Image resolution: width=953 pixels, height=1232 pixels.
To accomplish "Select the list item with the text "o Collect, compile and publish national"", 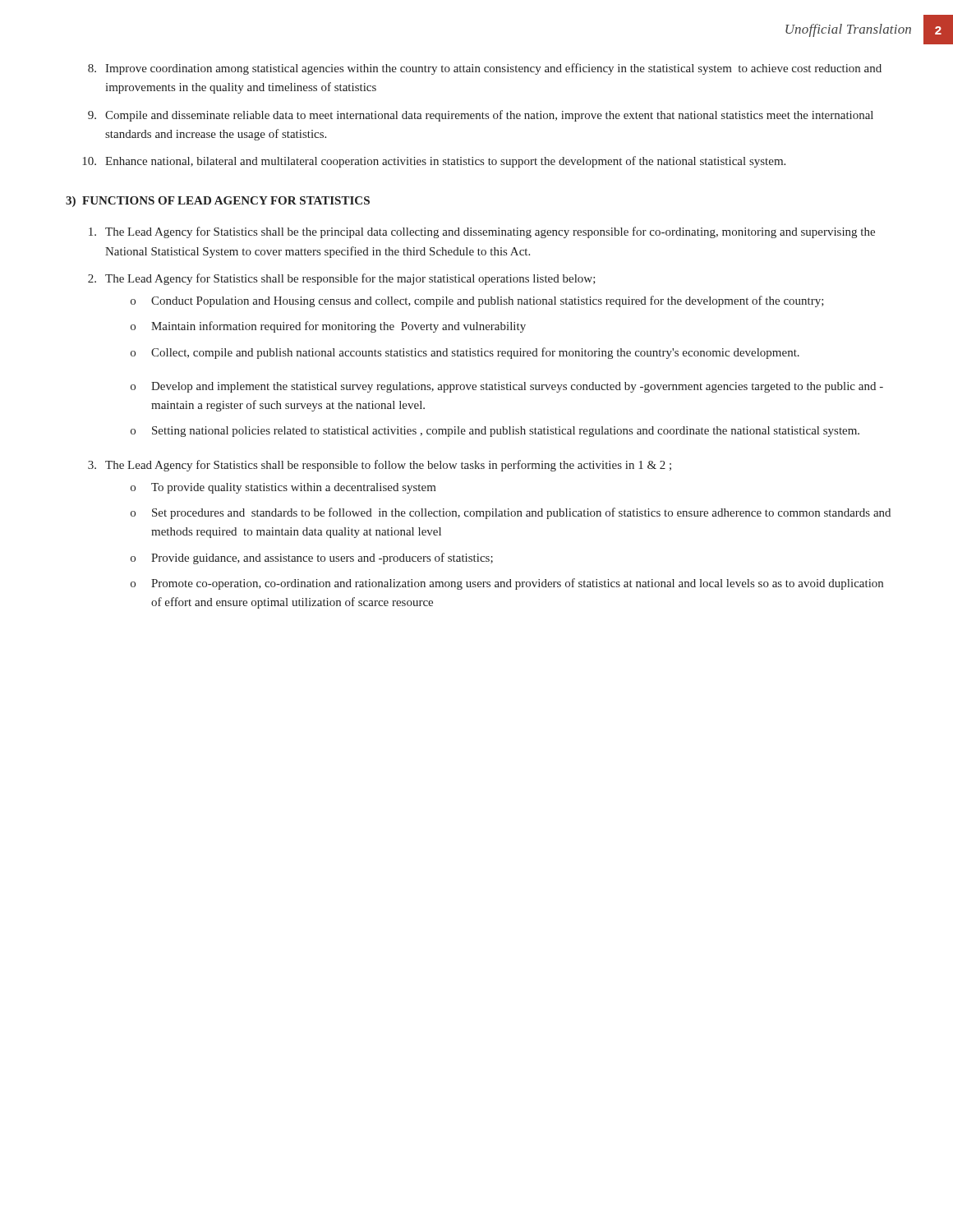I will click(505, 352).
